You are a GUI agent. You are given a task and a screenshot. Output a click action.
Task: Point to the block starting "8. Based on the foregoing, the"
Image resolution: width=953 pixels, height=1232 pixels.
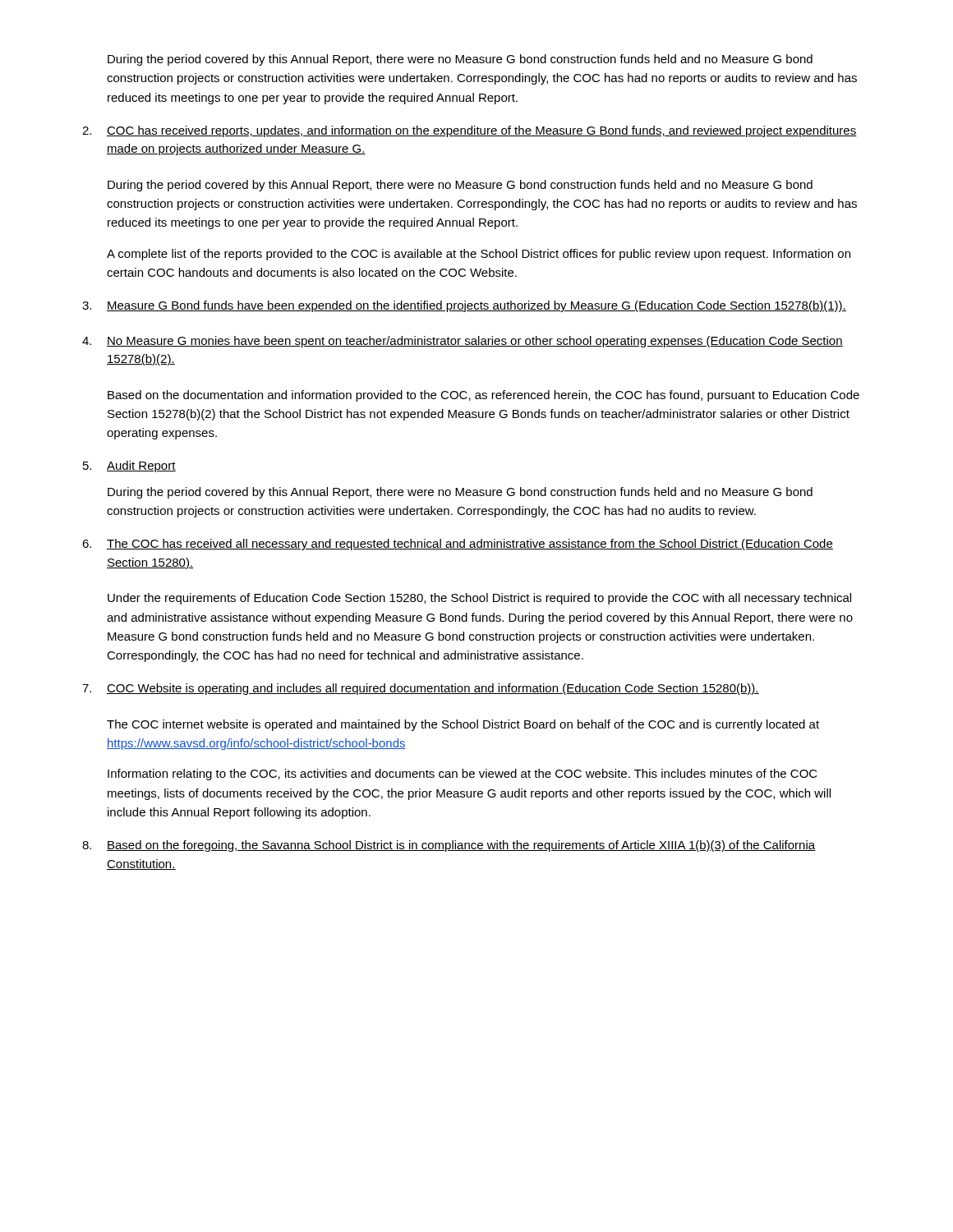[476, 857]
